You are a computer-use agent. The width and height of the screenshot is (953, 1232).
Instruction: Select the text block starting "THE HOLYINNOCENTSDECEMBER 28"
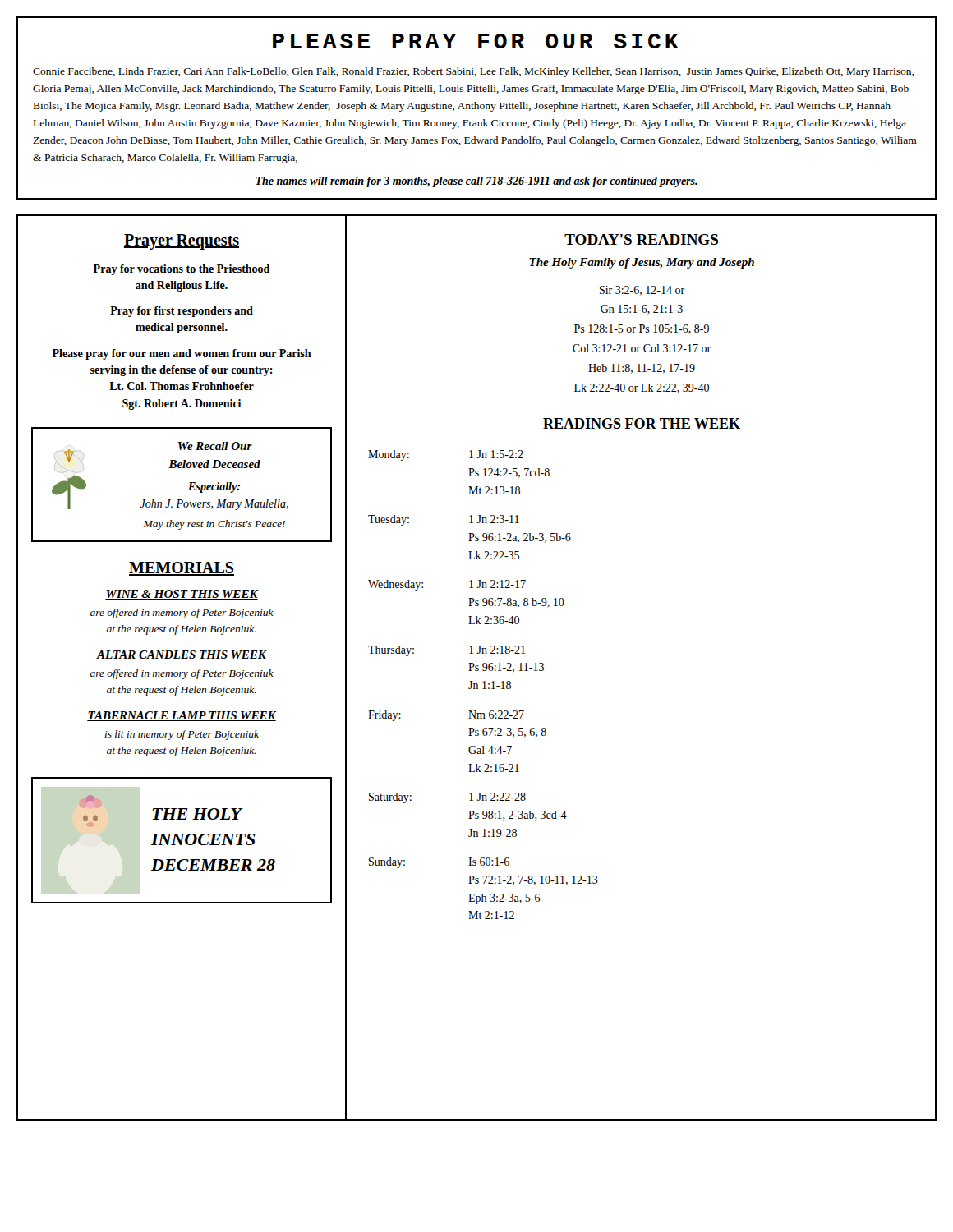tap(213, 839)
